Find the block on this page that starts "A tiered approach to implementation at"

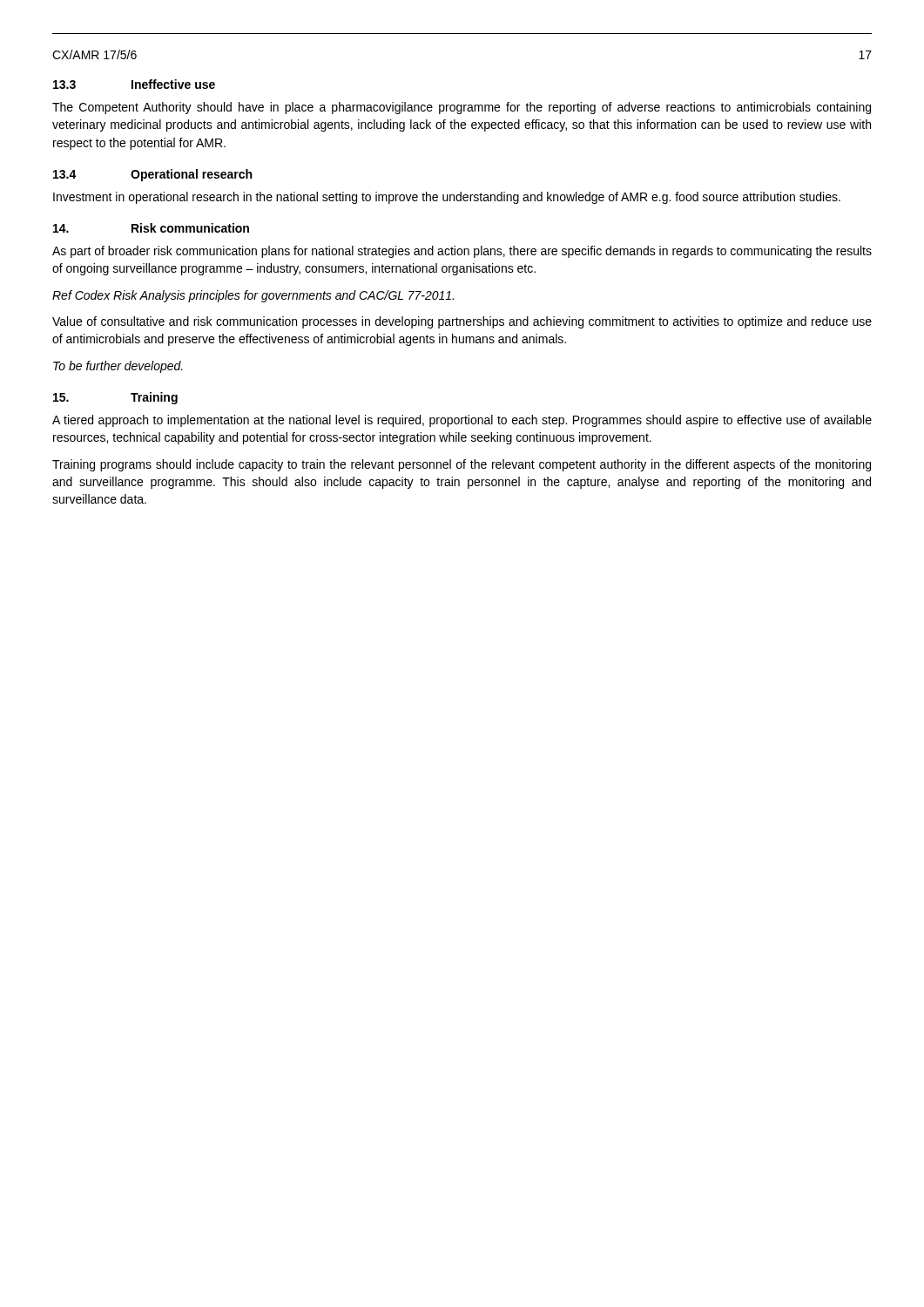[462, 429]
